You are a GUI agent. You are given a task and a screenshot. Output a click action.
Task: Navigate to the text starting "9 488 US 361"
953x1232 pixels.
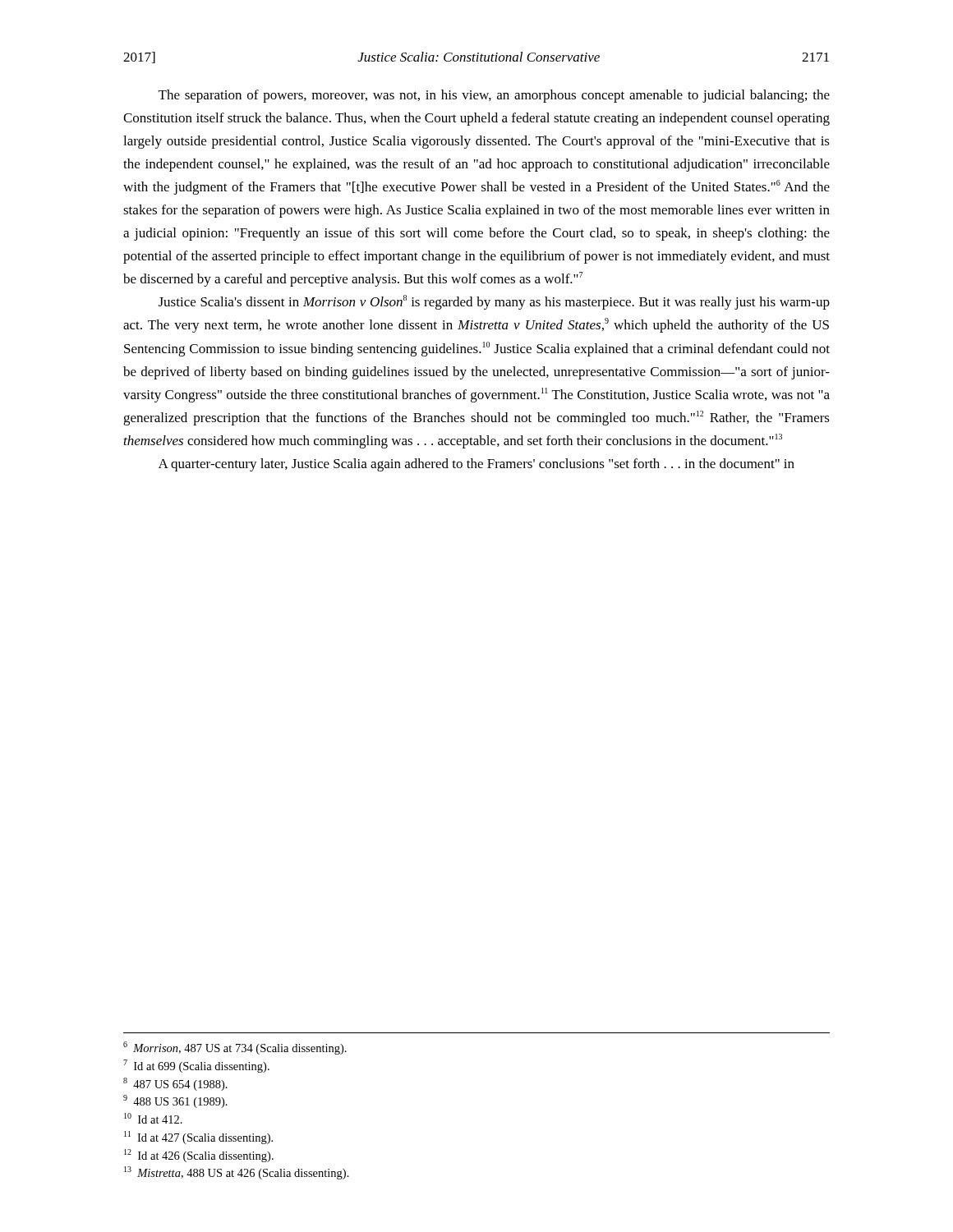pos(176,1101)
